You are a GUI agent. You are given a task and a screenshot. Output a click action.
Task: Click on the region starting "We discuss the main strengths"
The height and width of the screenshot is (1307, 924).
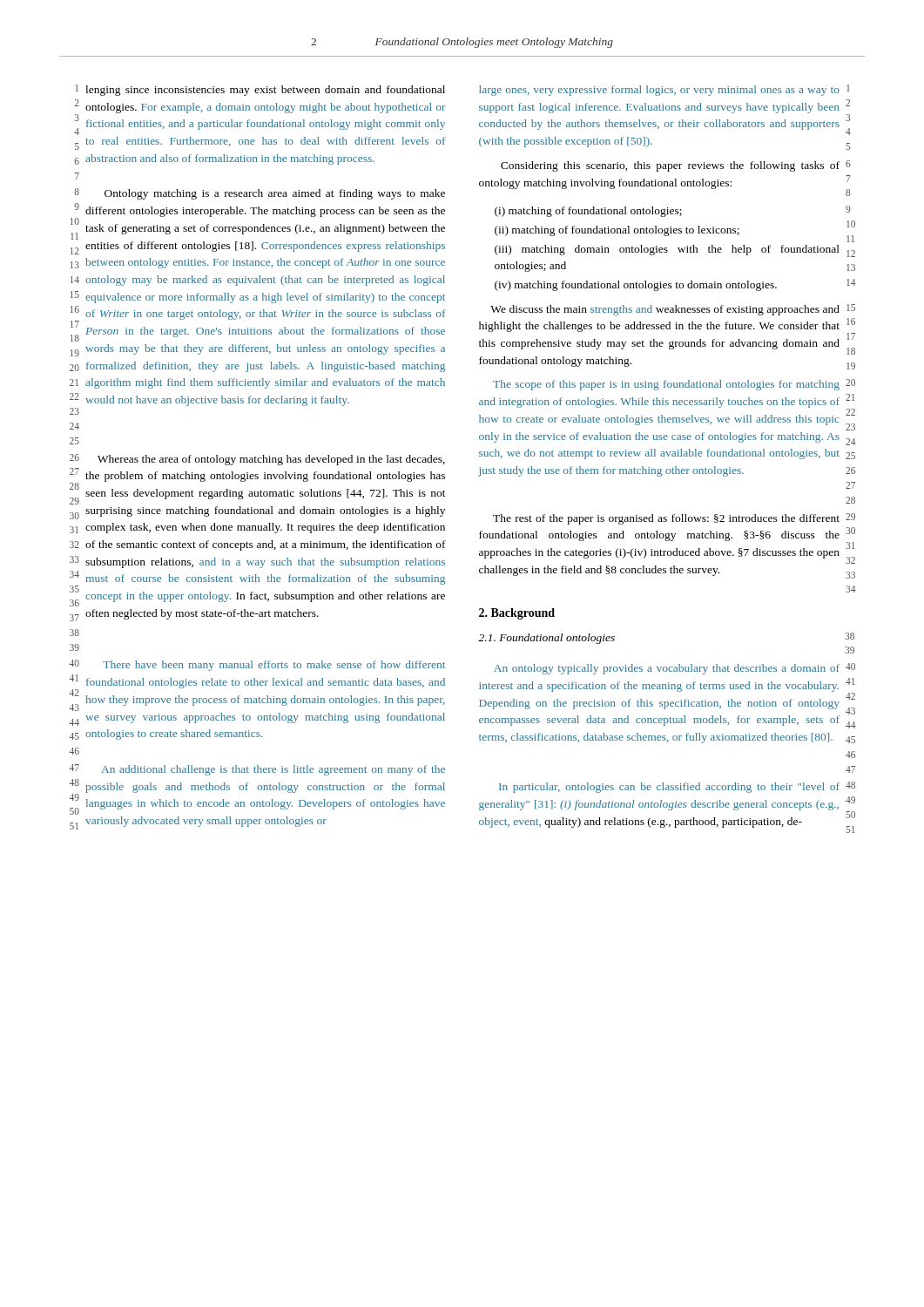[x=659, y=334]
